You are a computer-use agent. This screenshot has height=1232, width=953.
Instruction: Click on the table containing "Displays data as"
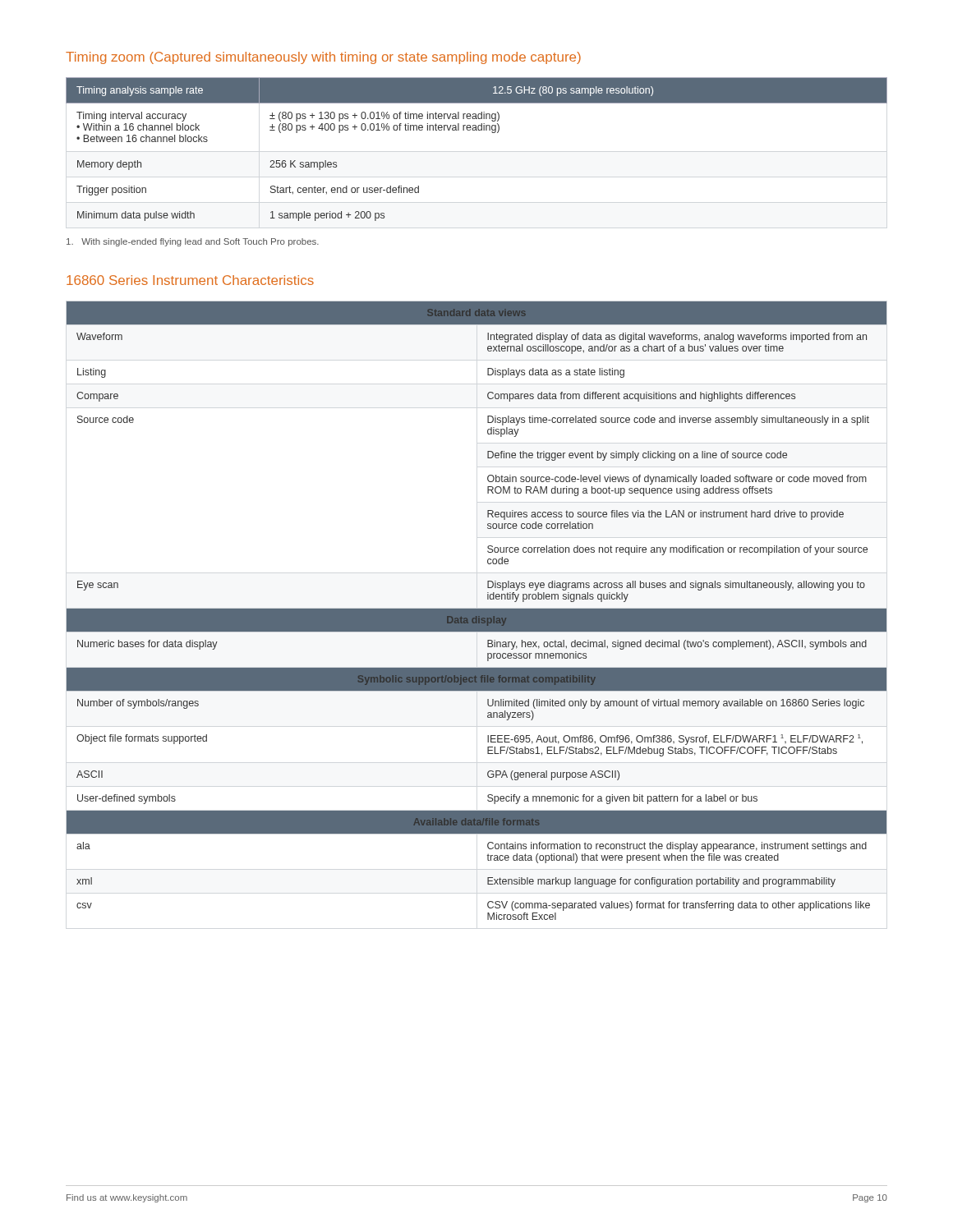click(x=476, y=615)
